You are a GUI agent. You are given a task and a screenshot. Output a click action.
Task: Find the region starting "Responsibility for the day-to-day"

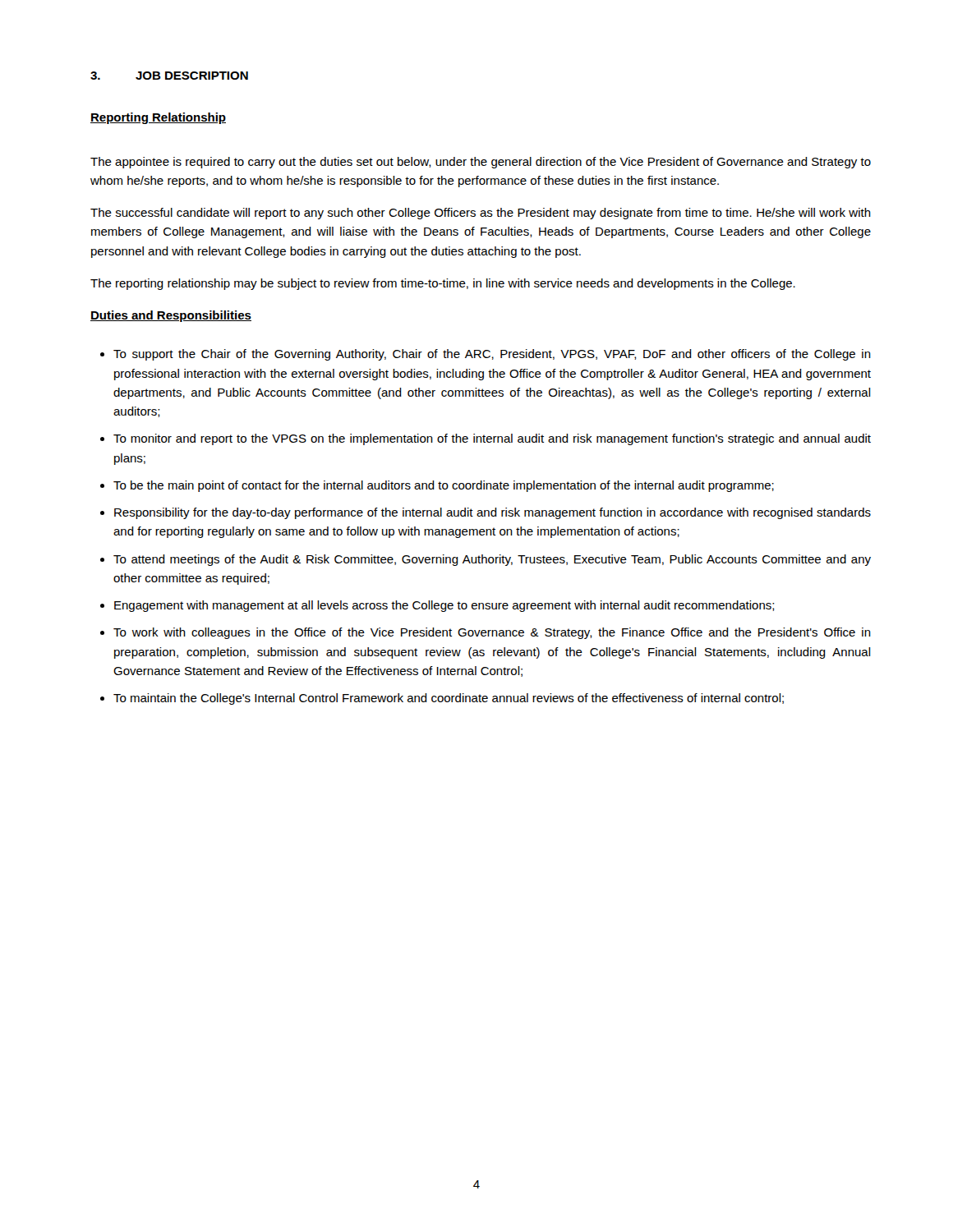click(x=492, y=522)
